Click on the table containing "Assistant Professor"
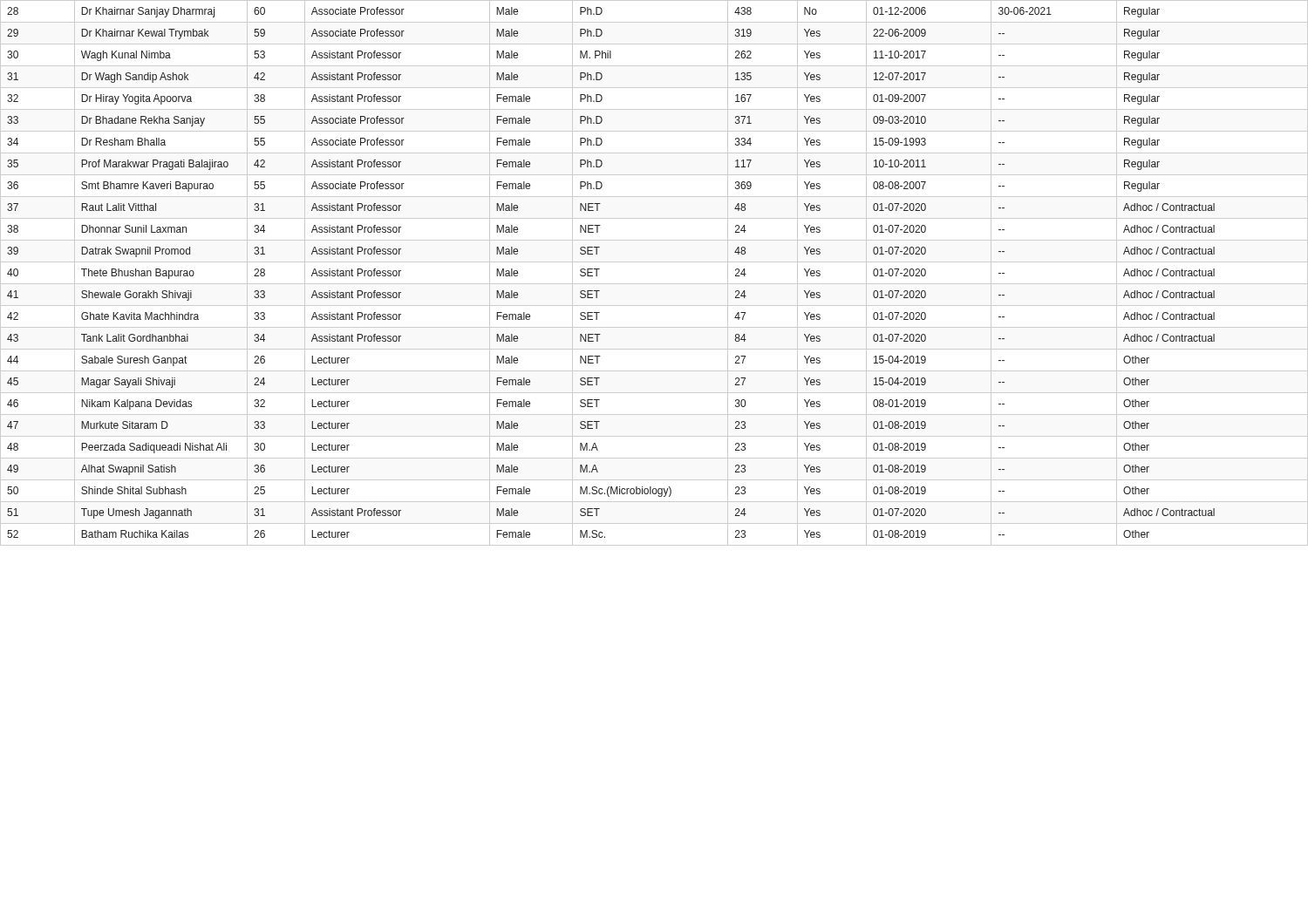The height and width of the screenshot is (924, 1308). pos(654,462)
